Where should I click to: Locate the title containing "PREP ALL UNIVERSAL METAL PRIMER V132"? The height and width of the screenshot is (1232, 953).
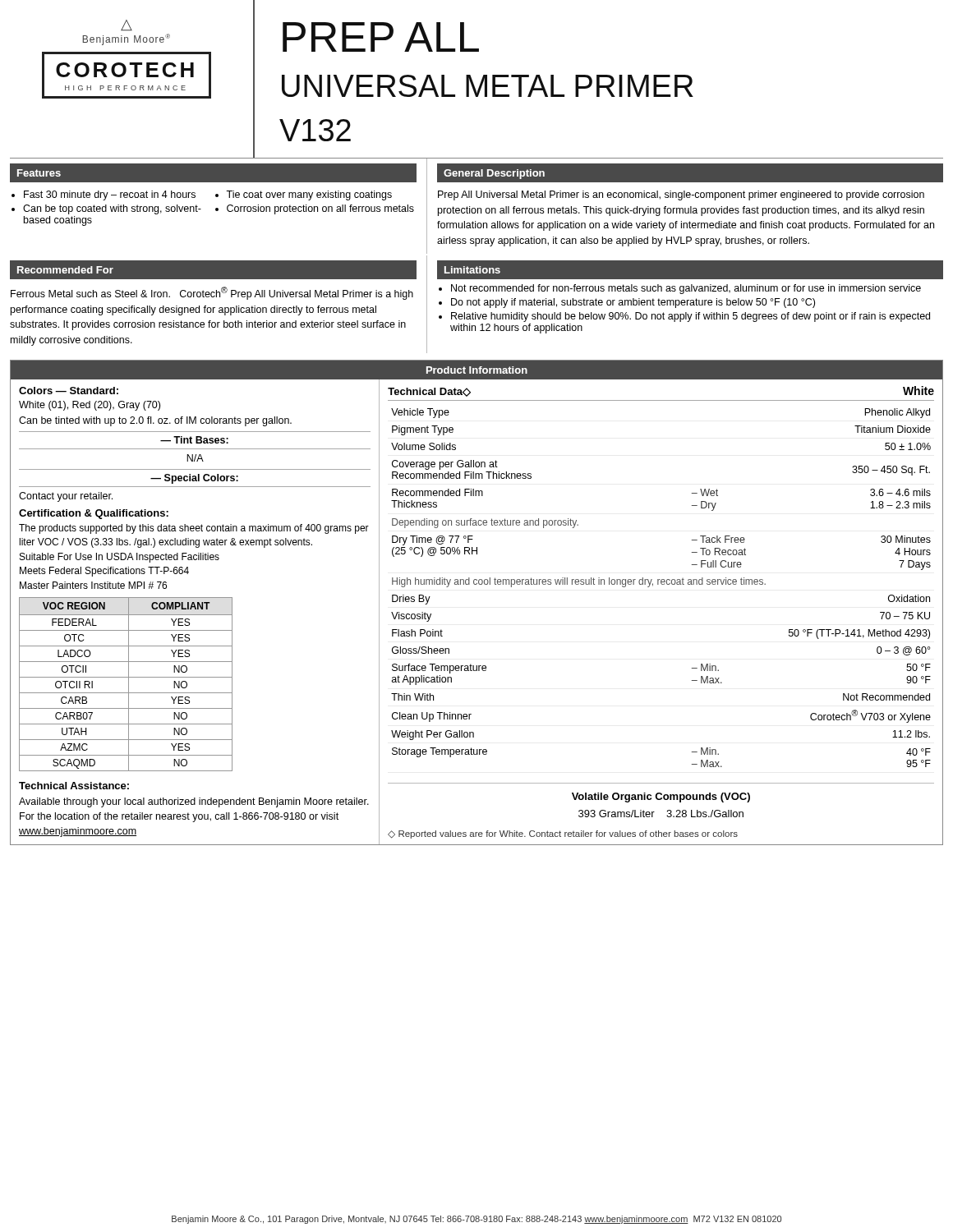point(487,81)
